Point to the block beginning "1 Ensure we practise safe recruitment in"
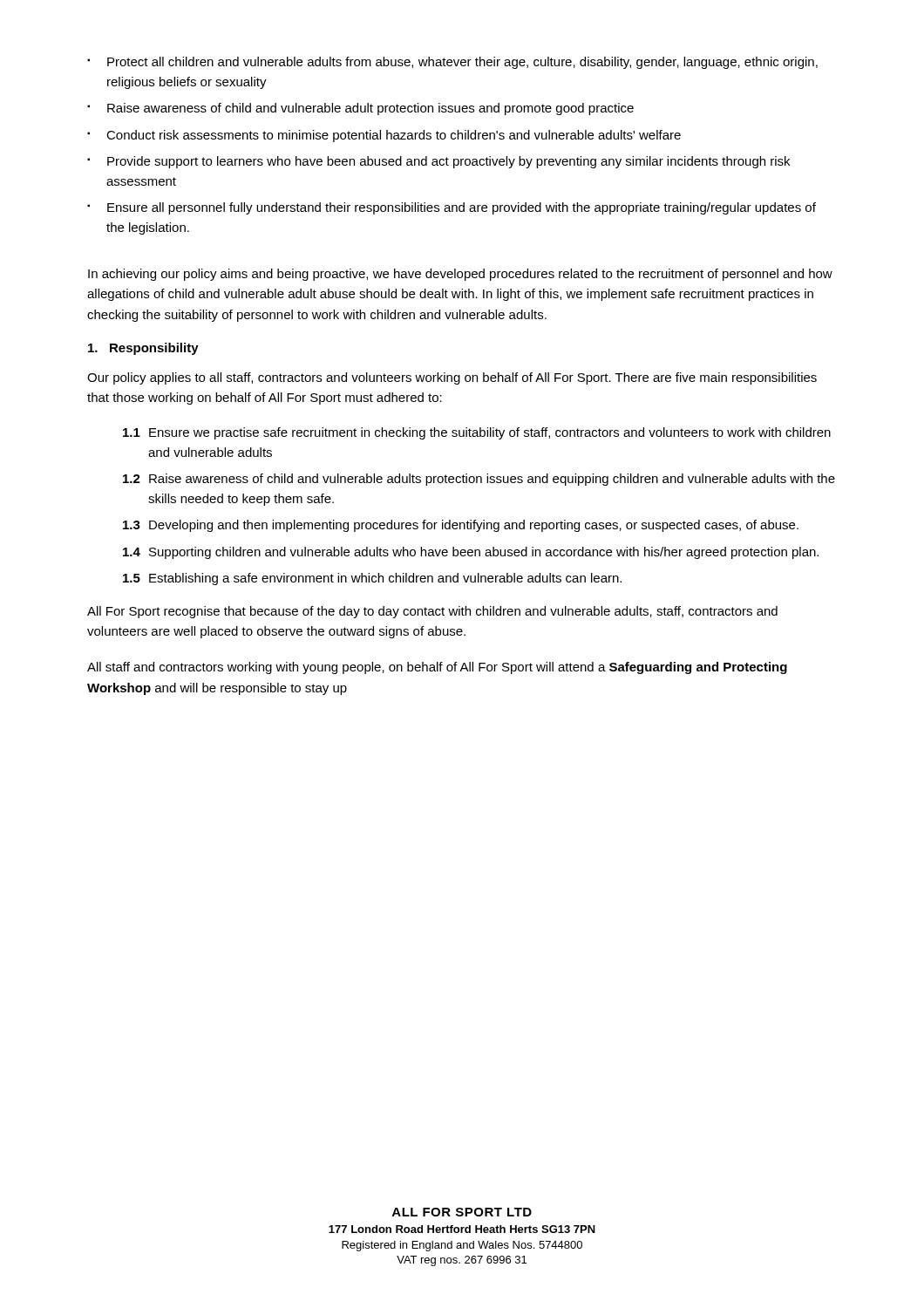The width and height of the screenshot is (924, 1308). point(479,443)
